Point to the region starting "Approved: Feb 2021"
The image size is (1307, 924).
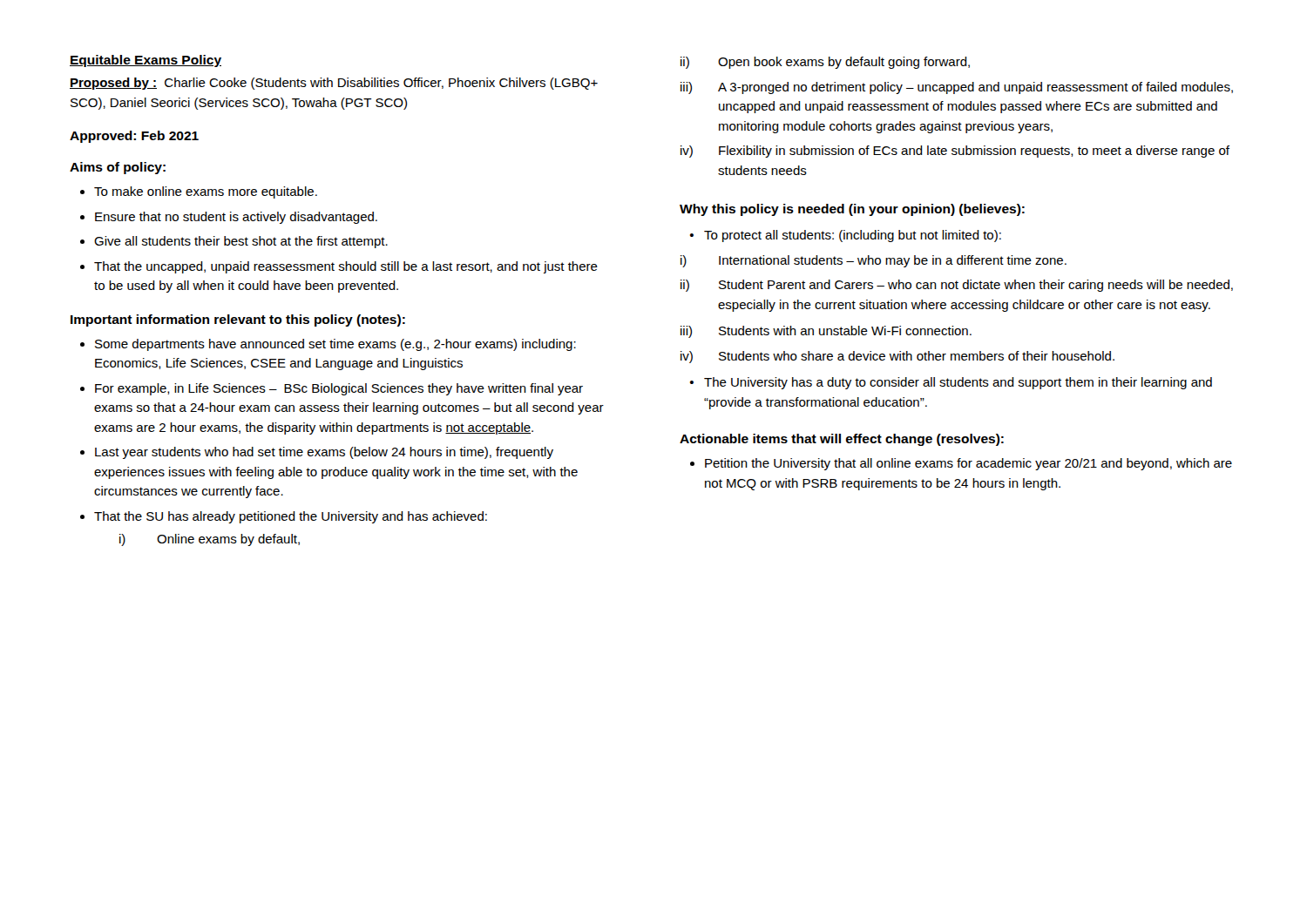[x=134, y=135]
